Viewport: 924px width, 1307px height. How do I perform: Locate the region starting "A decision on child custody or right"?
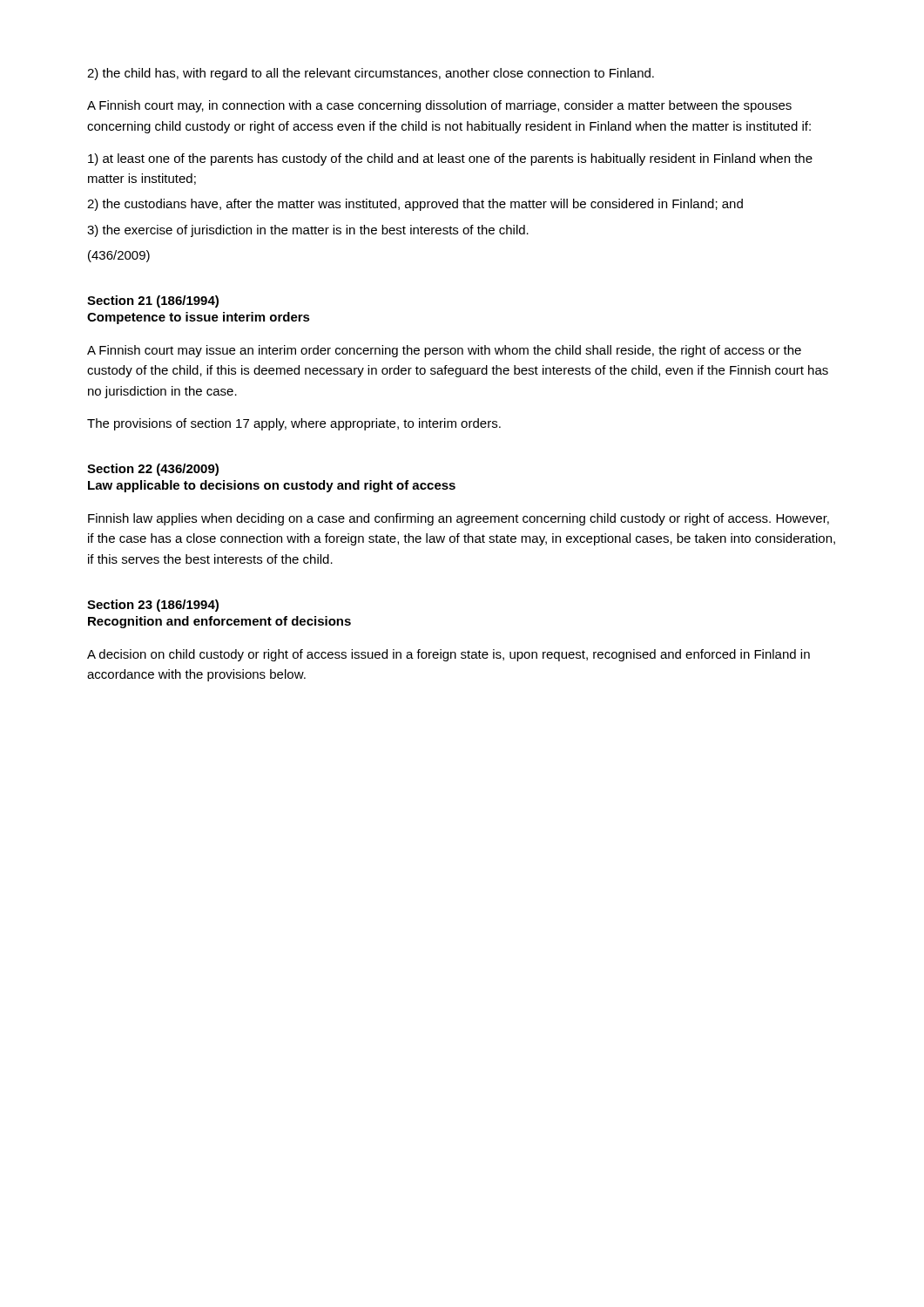click(x=449, y=664)
